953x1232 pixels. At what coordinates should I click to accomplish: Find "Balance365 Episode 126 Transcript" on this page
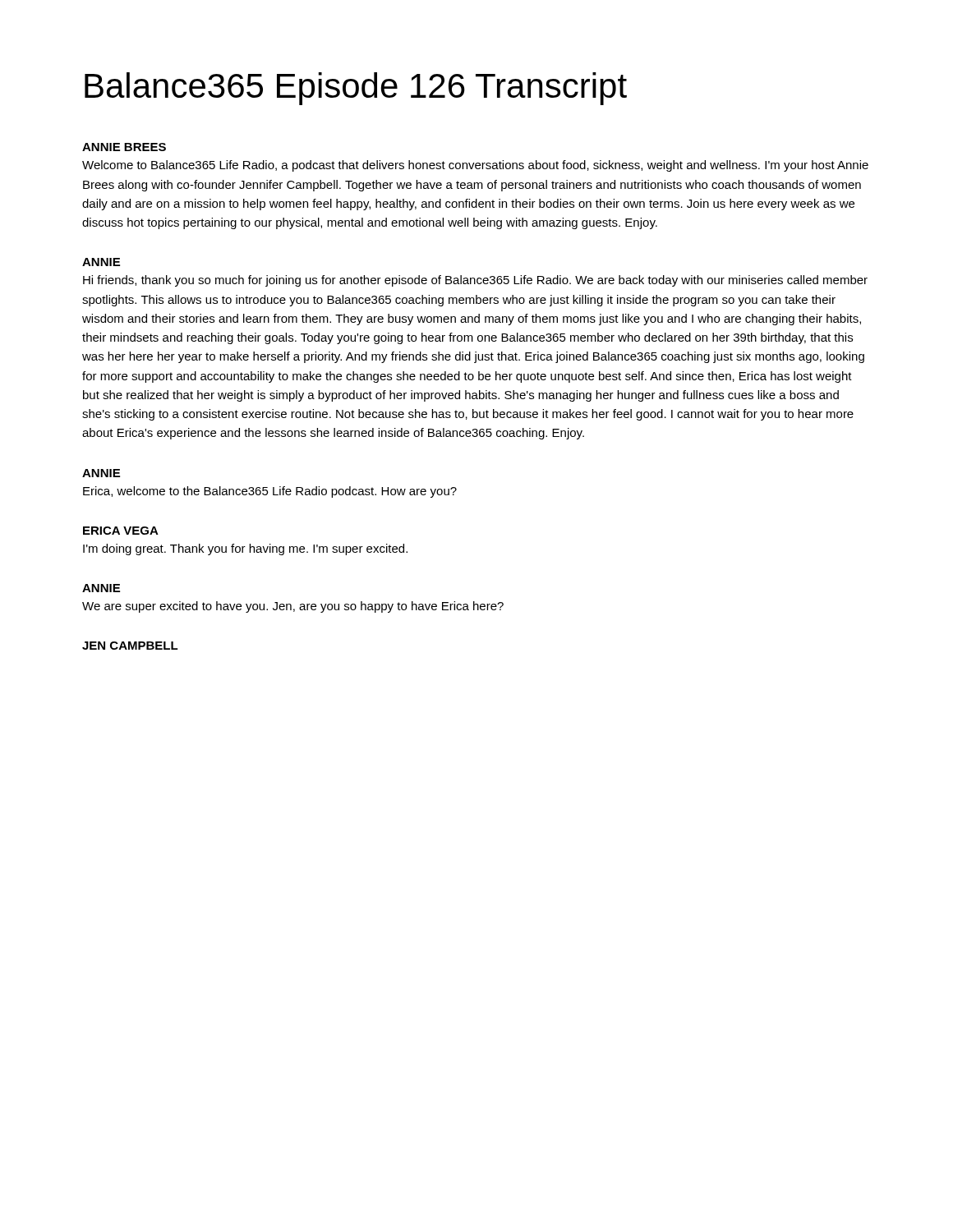355,86
